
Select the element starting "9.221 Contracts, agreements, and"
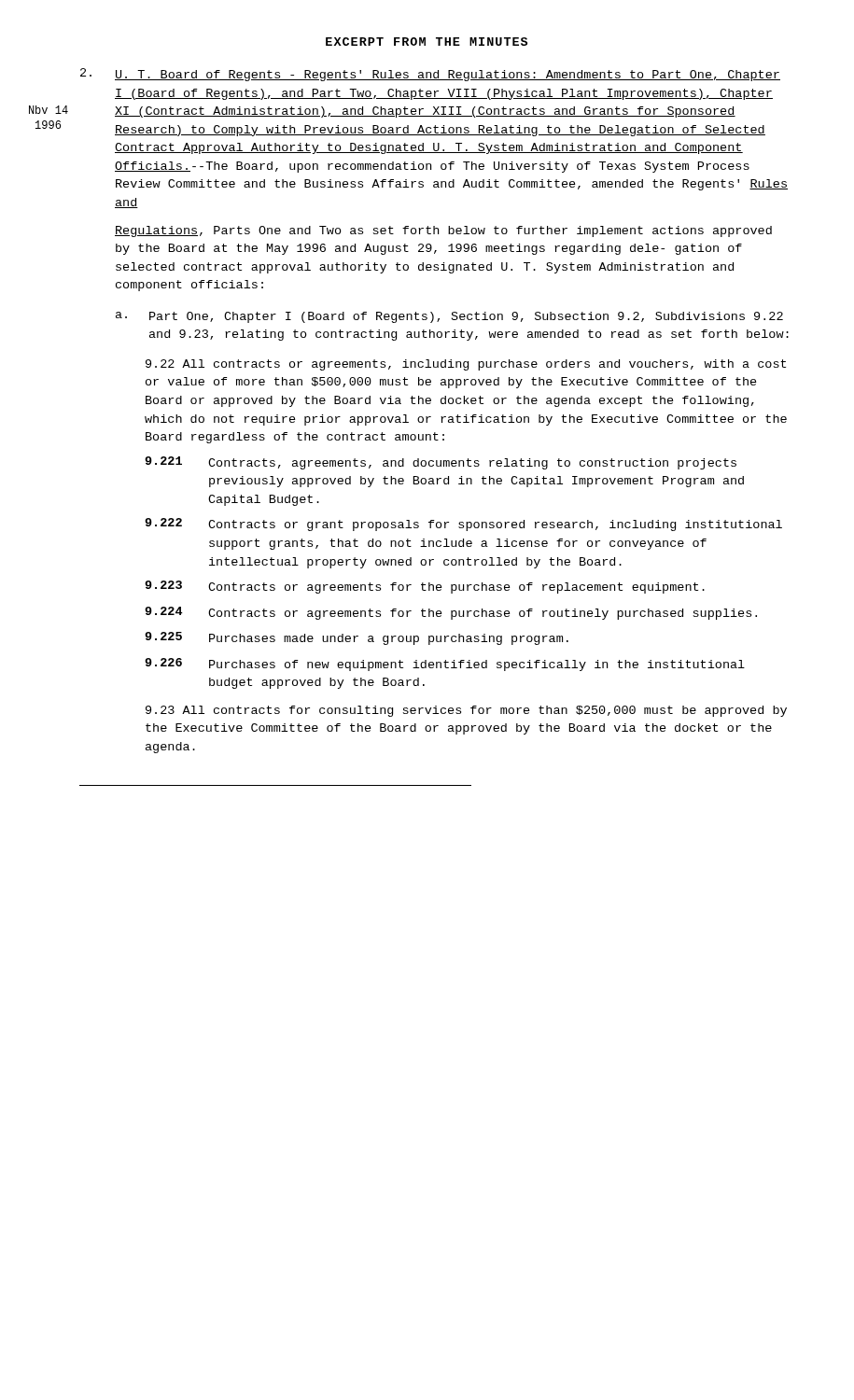pyautogui.click(x=469, y=482)
